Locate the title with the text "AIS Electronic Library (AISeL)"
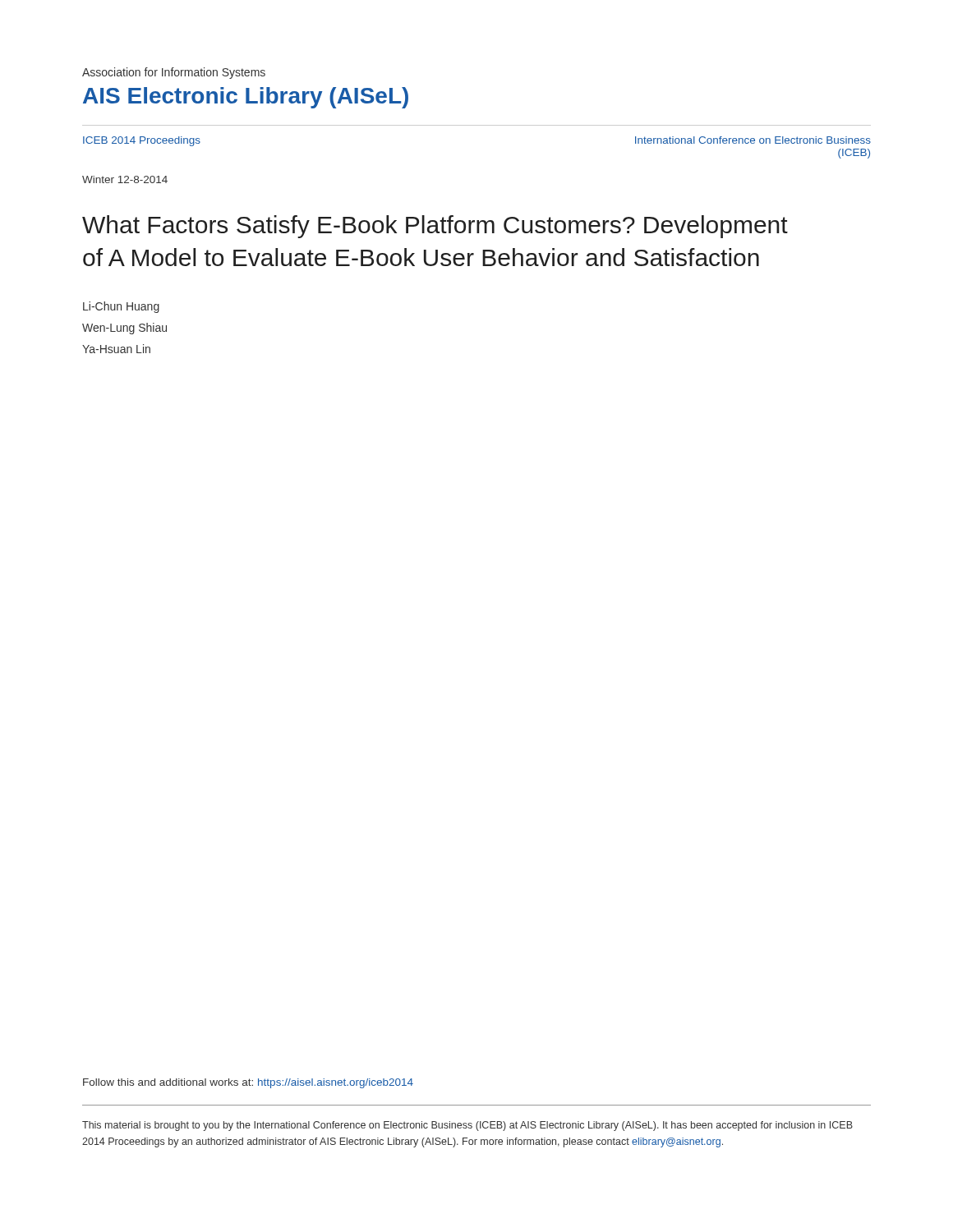 [246, 96]
